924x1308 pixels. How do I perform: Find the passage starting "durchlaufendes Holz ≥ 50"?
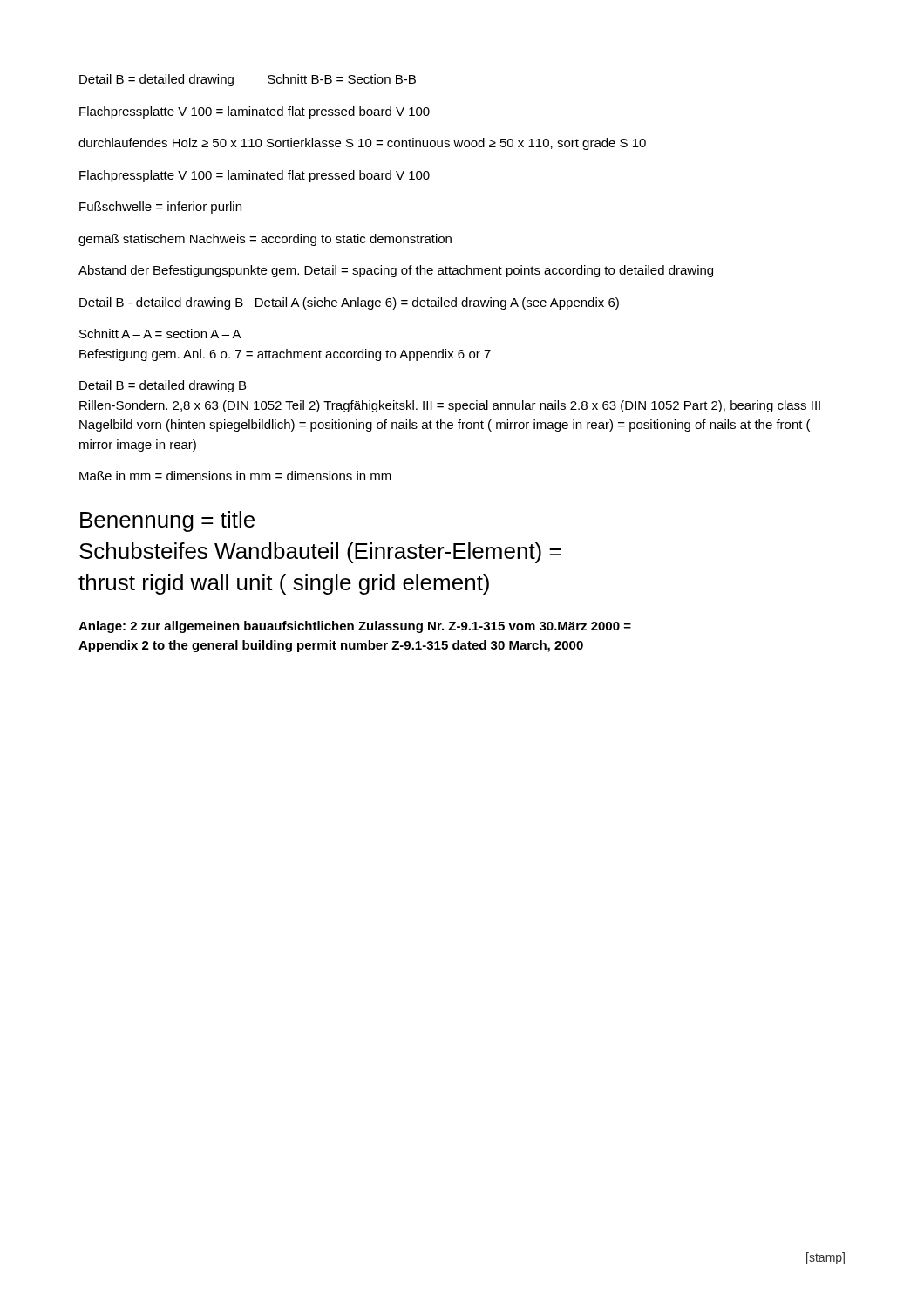click(x=362, y=143)
